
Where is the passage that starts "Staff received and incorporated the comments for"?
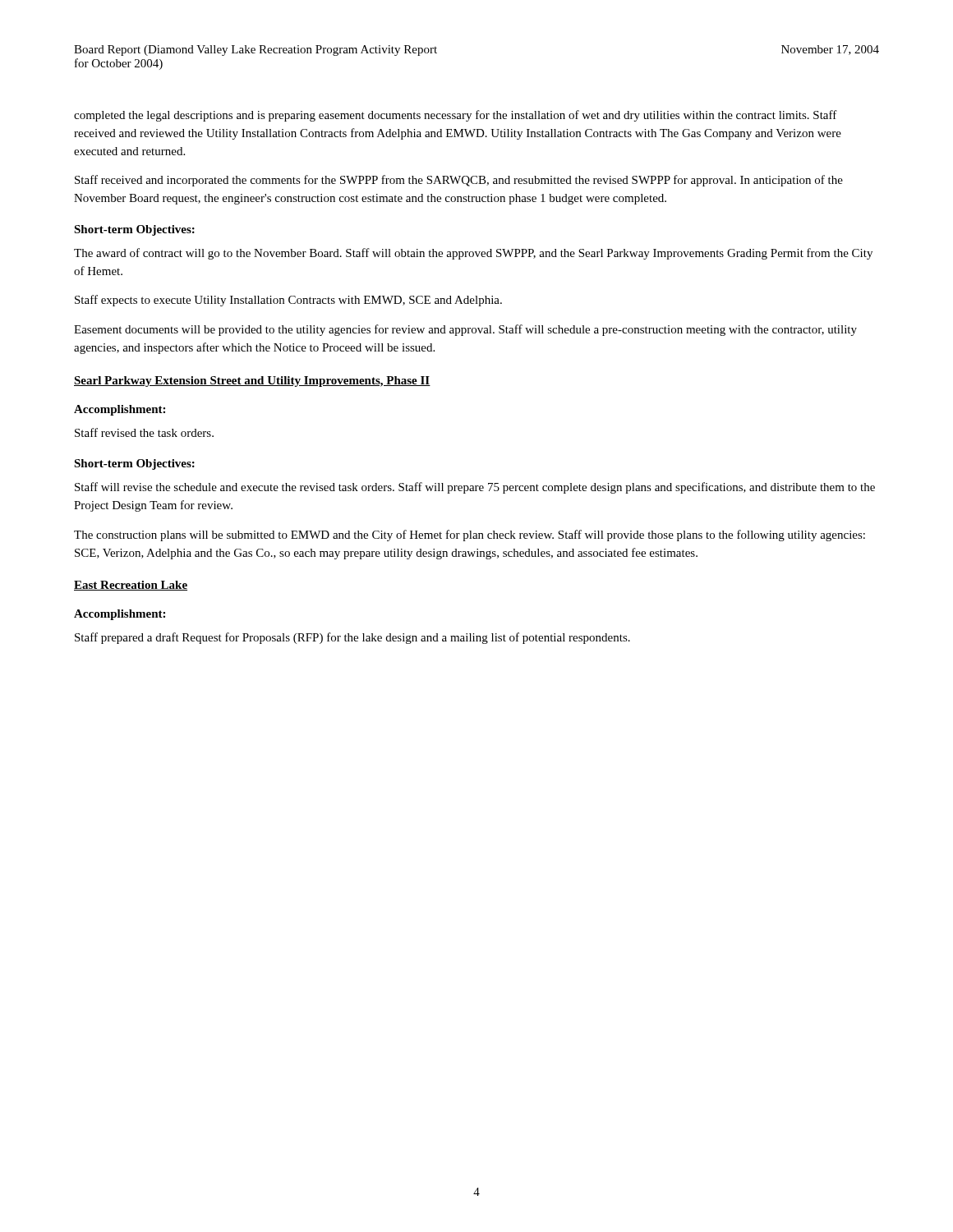pyautogui.click(x=476, y=190)
